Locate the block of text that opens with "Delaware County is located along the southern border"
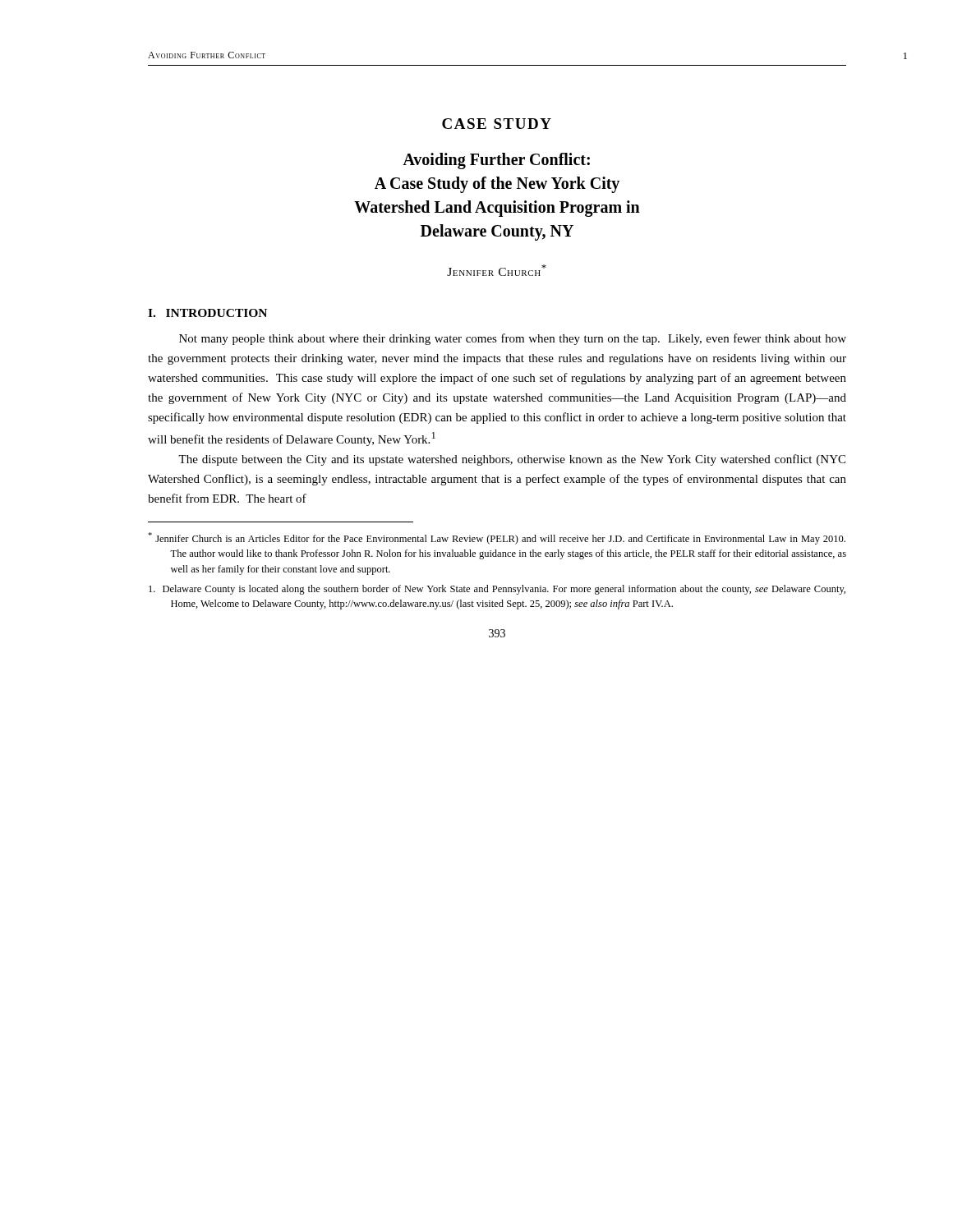This screenshot has height=1232, width=953. [497, 596]
